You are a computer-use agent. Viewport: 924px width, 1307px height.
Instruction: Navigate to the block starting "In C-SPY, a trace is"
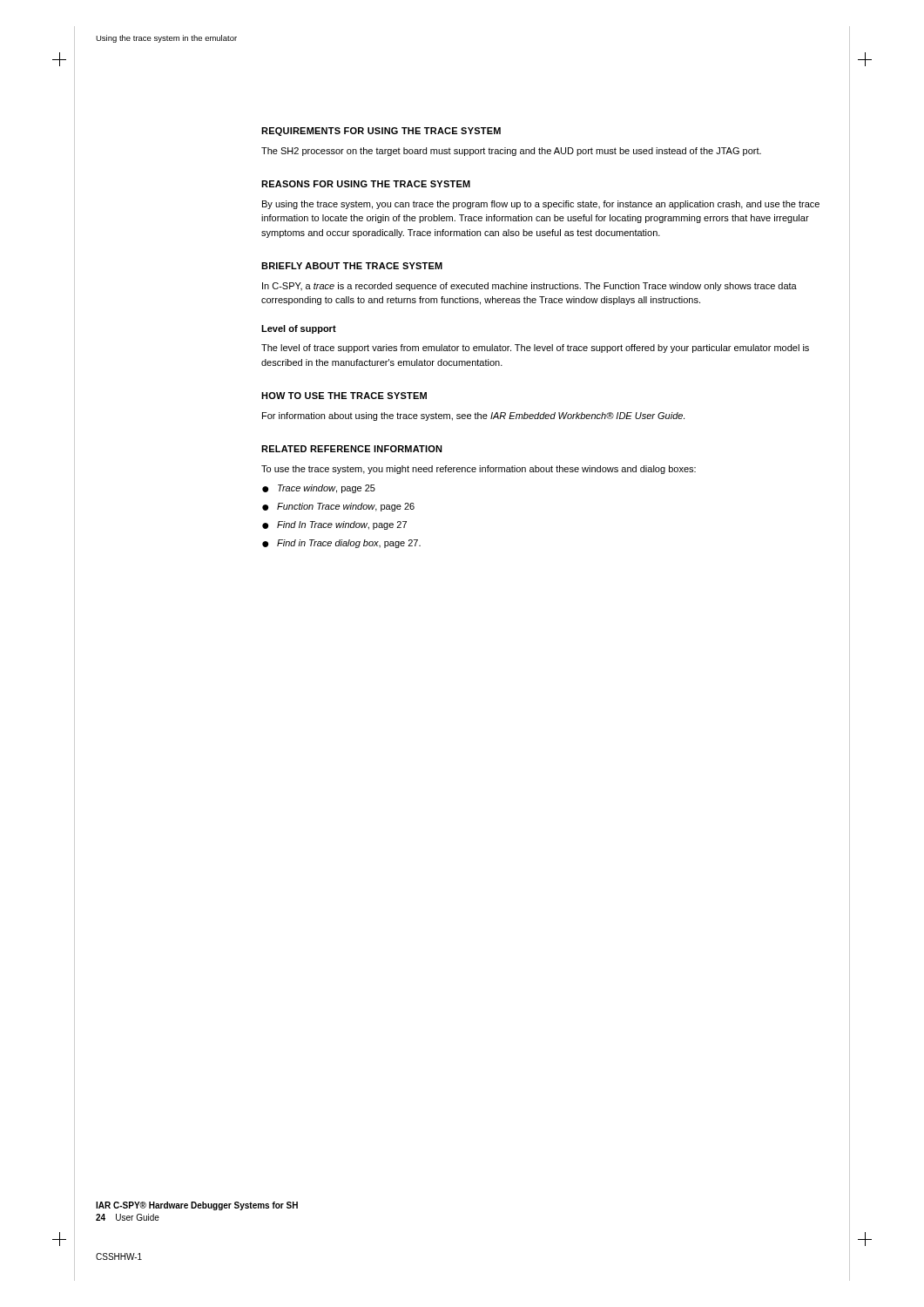[x=529, y=293]
